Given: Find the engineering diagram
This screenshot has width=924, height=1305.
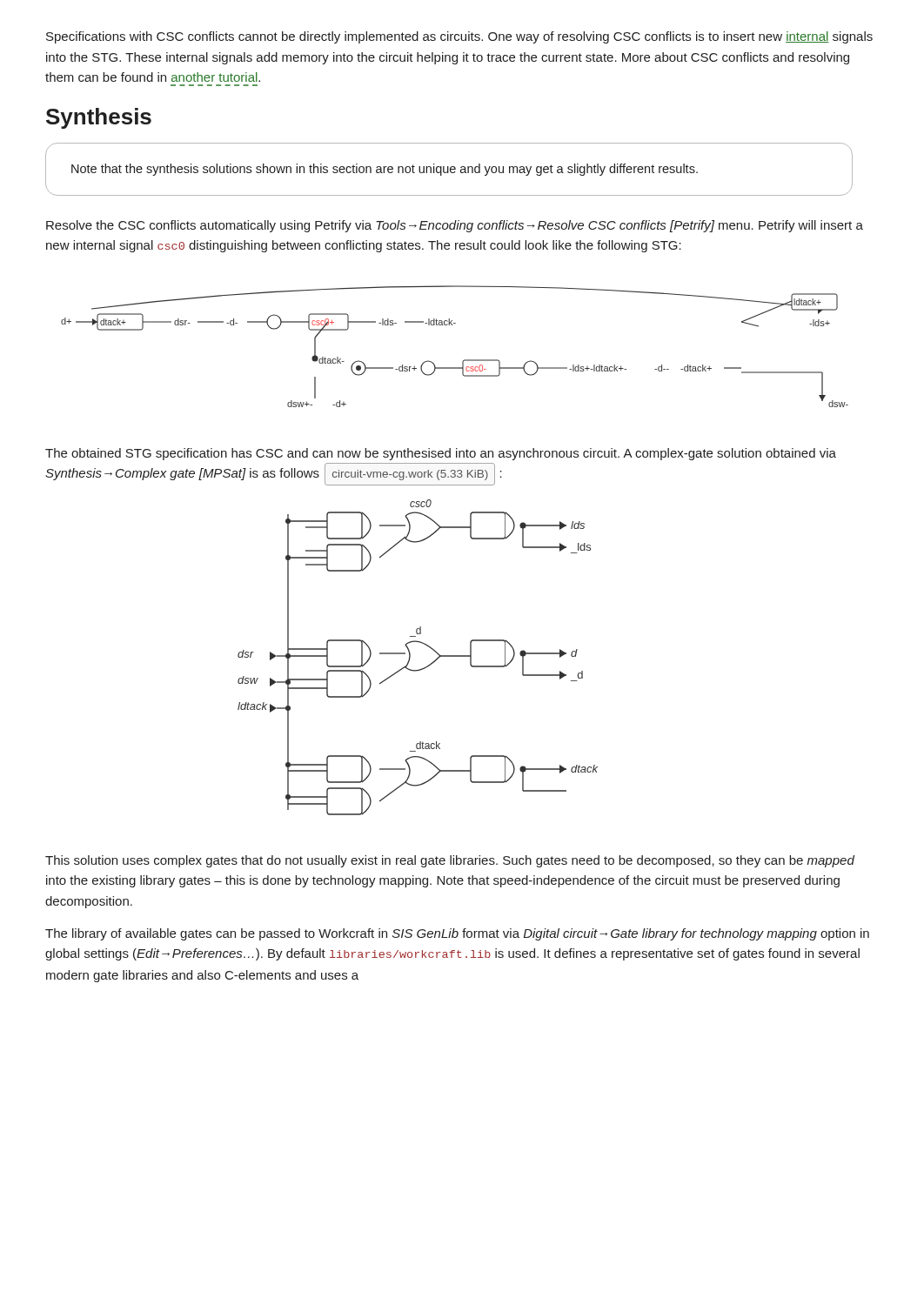Looking at the screenshot, I should [x=462, y=349].
